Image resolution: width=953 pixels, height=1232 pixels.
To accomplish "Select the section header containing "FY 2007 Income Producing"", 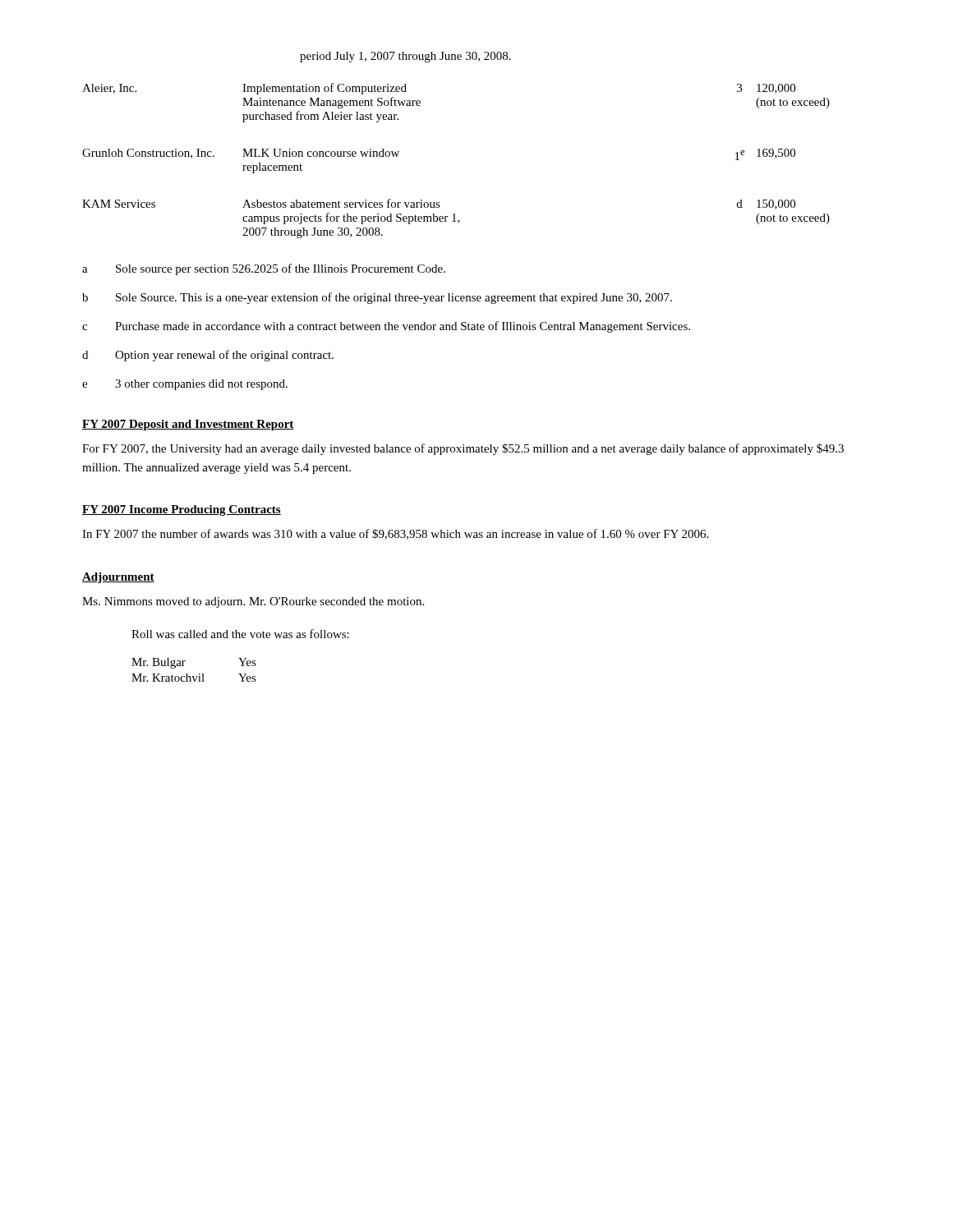I will tap(181, 509).
